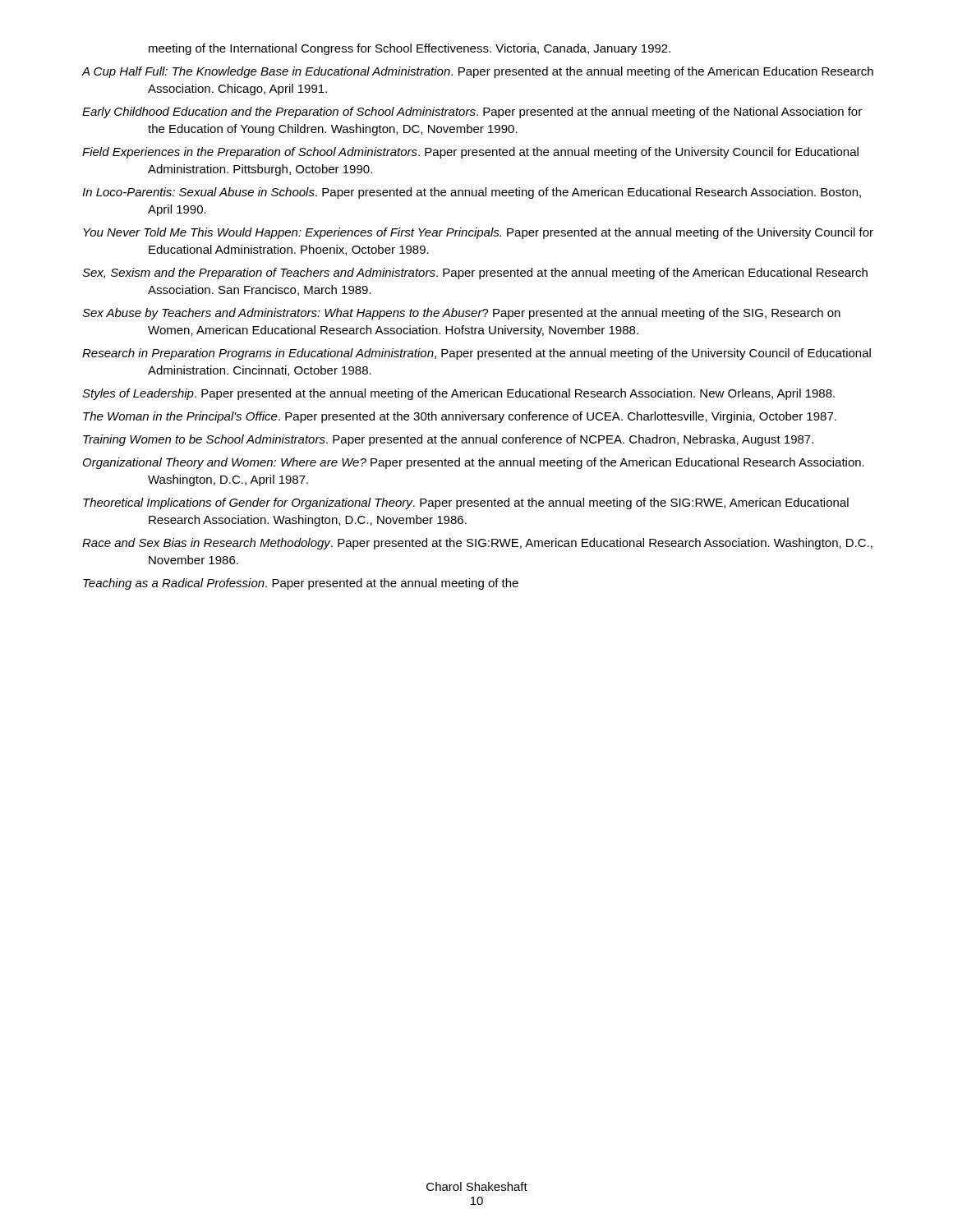
Task: Navigate to the block starting "Organizational Theory and Women:"
Action: click(474, 471)
